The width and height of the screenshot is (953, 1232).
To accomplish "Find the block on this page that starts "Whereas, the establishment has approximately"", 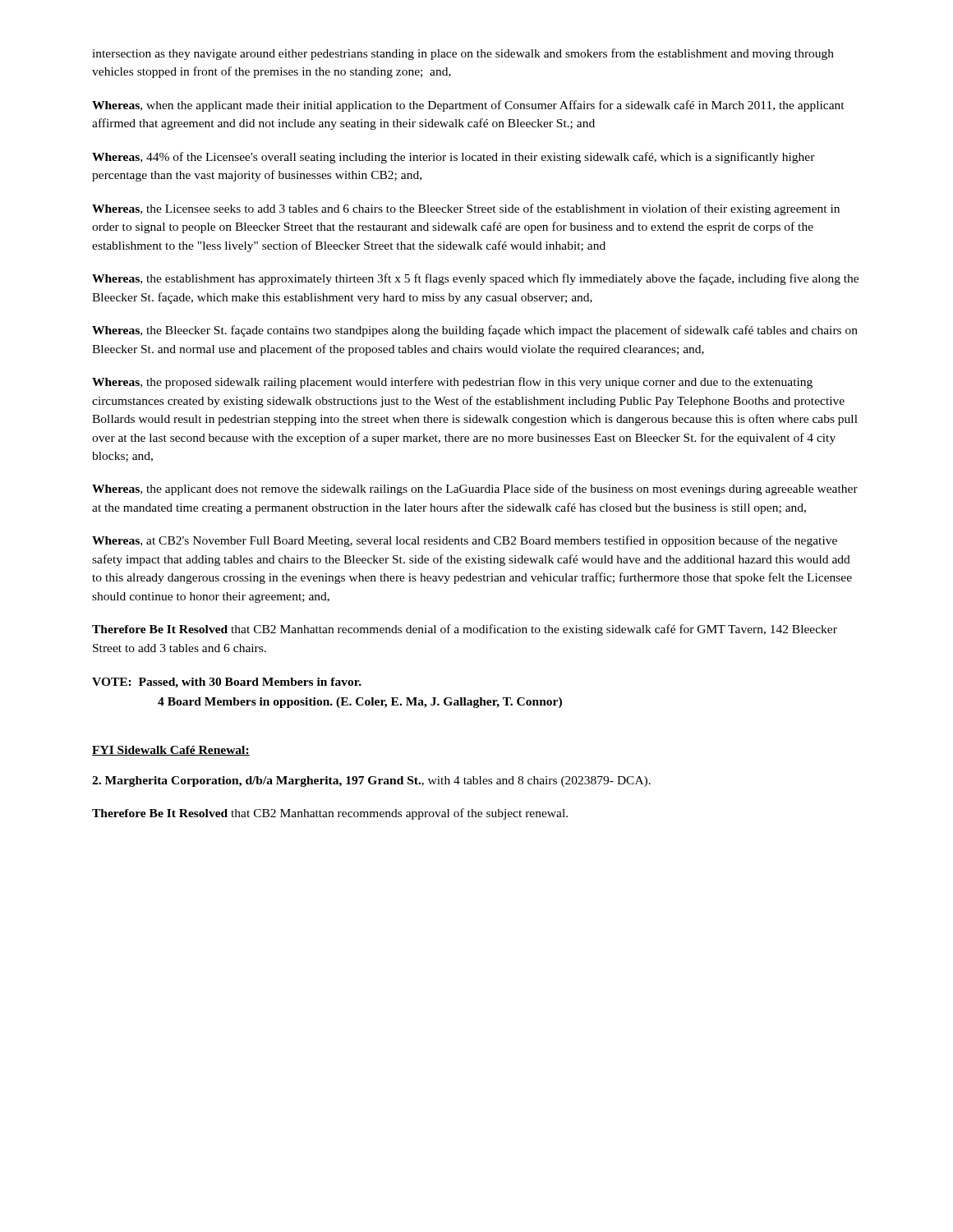I will click(x=476, y=287).
